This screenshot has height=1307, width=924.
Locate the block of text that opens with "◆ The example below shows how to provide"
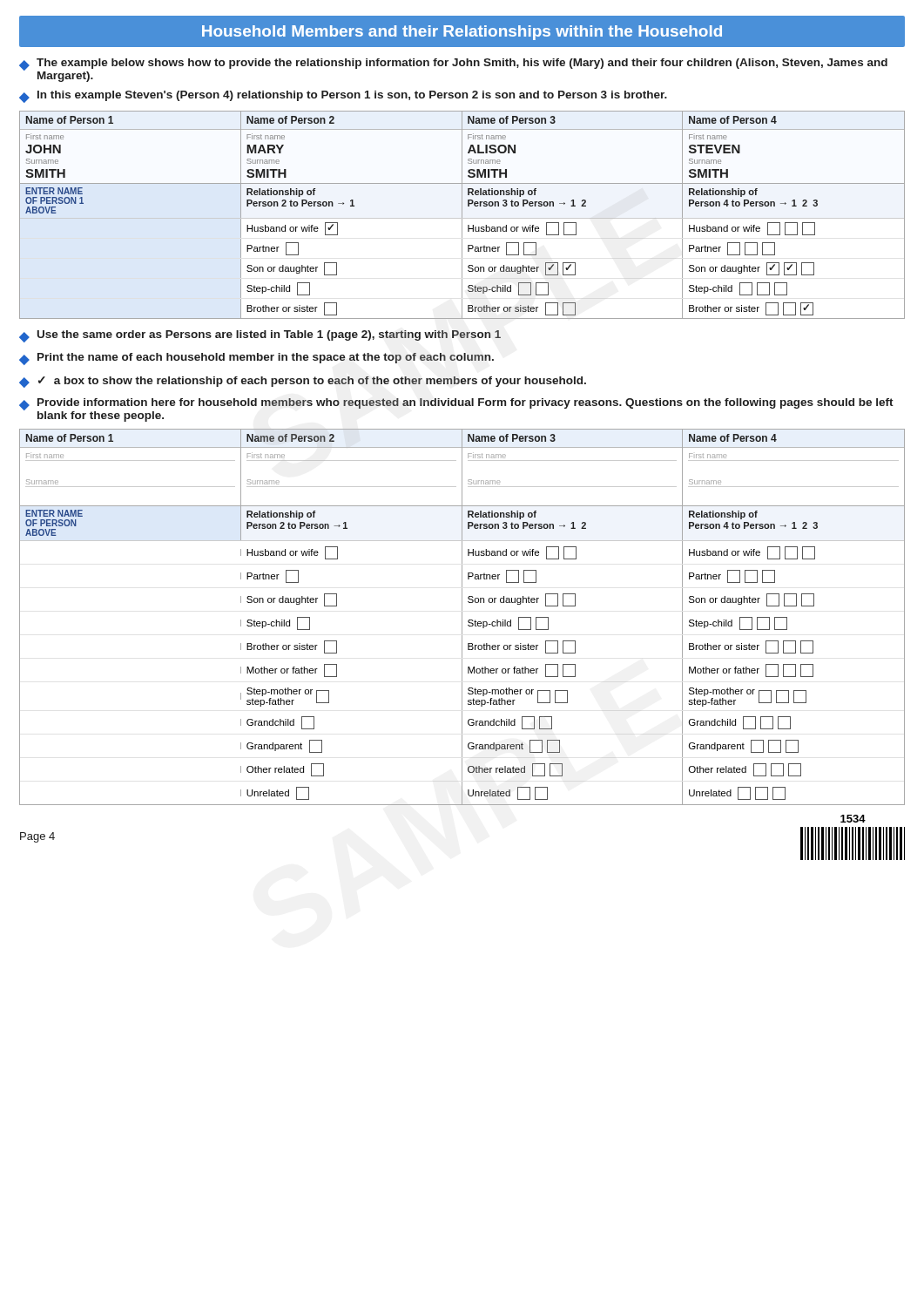[x=462, y=69]
